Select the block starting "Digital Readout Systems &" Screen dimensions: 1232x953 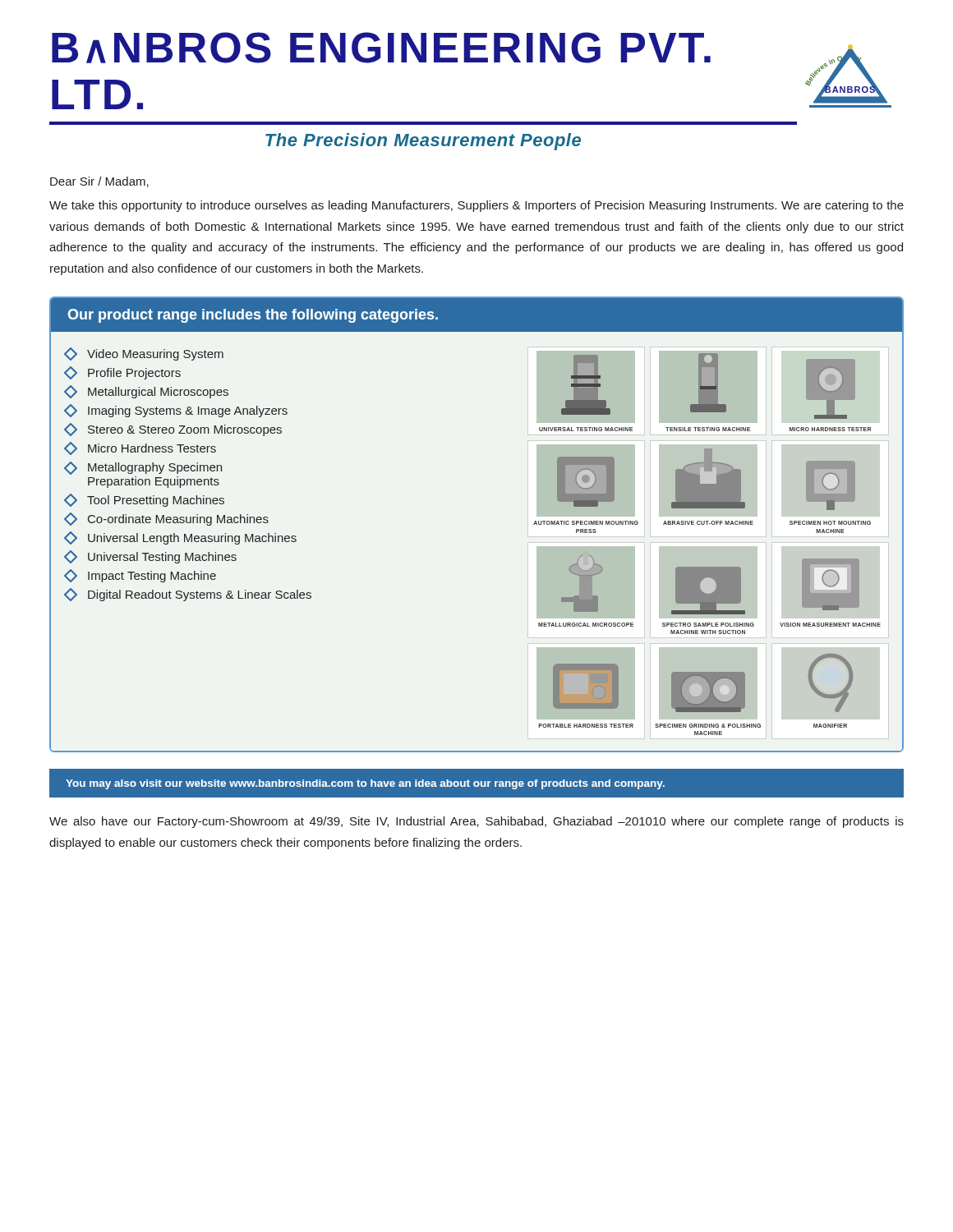[x=188, y=595]
